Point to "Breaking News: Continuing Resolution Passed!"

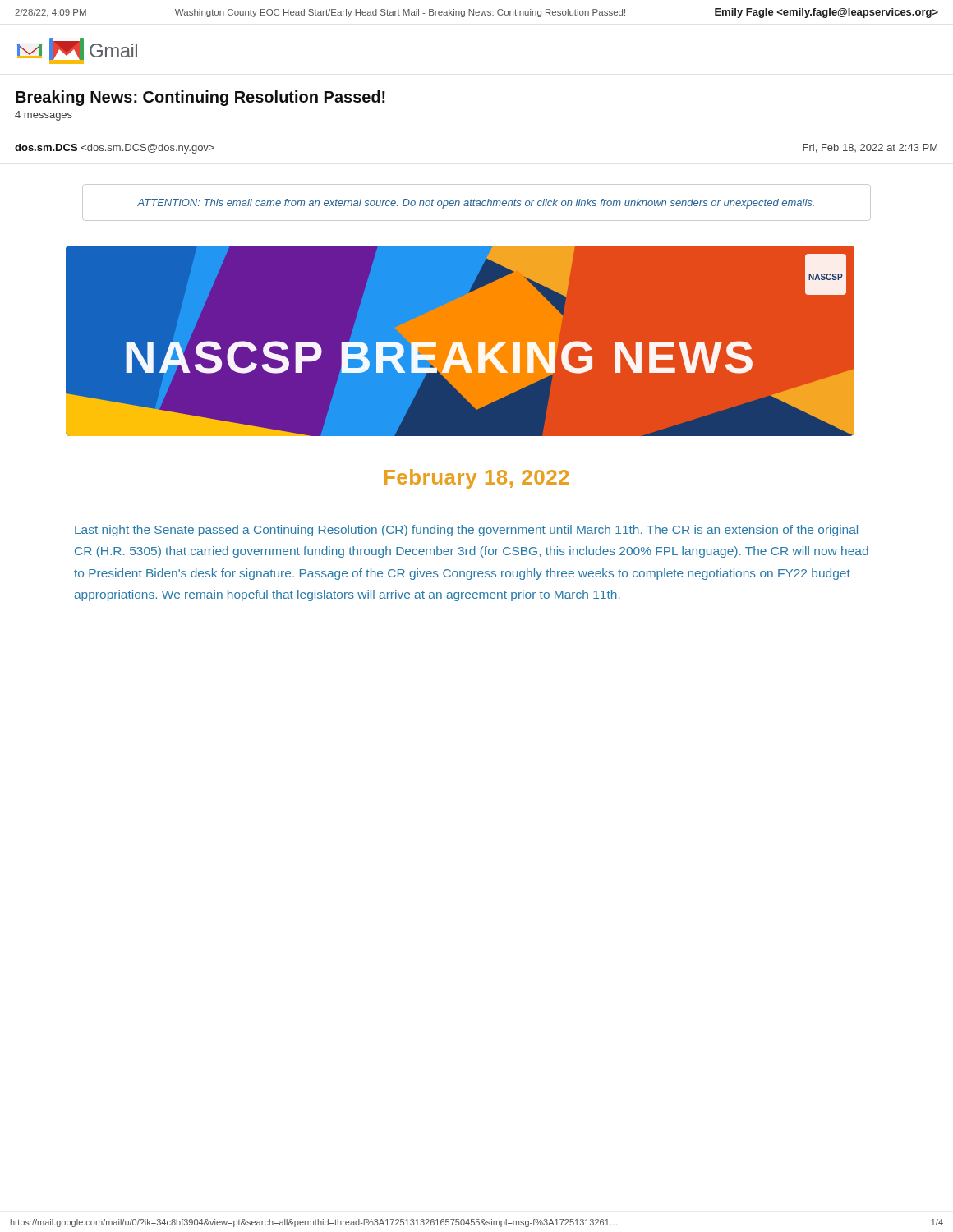coord(200,98)
